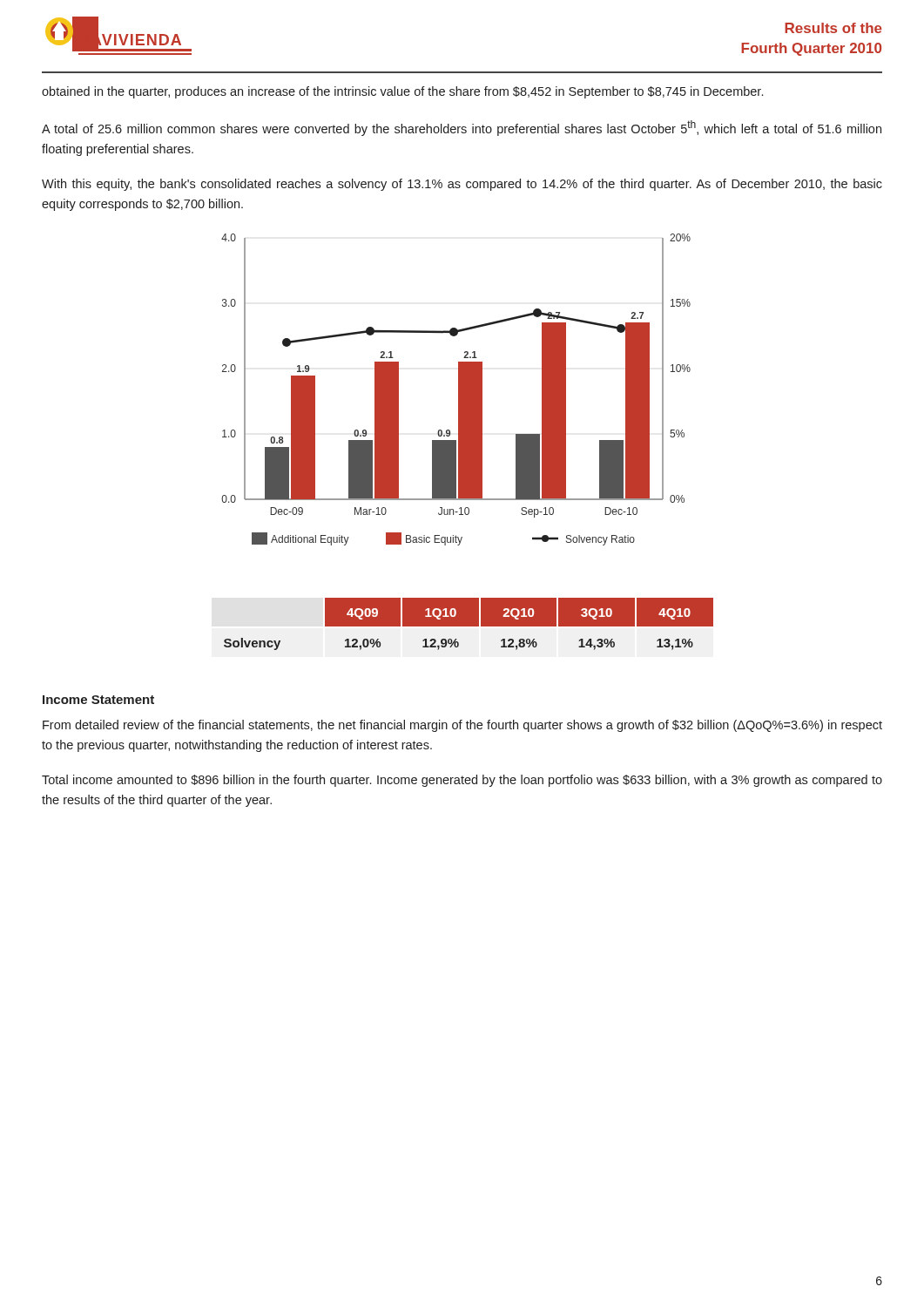The width and height of the screenshot is (924, 1307).
Task: Locate a grouped bar chart
Action: click(x=462, y=405)
